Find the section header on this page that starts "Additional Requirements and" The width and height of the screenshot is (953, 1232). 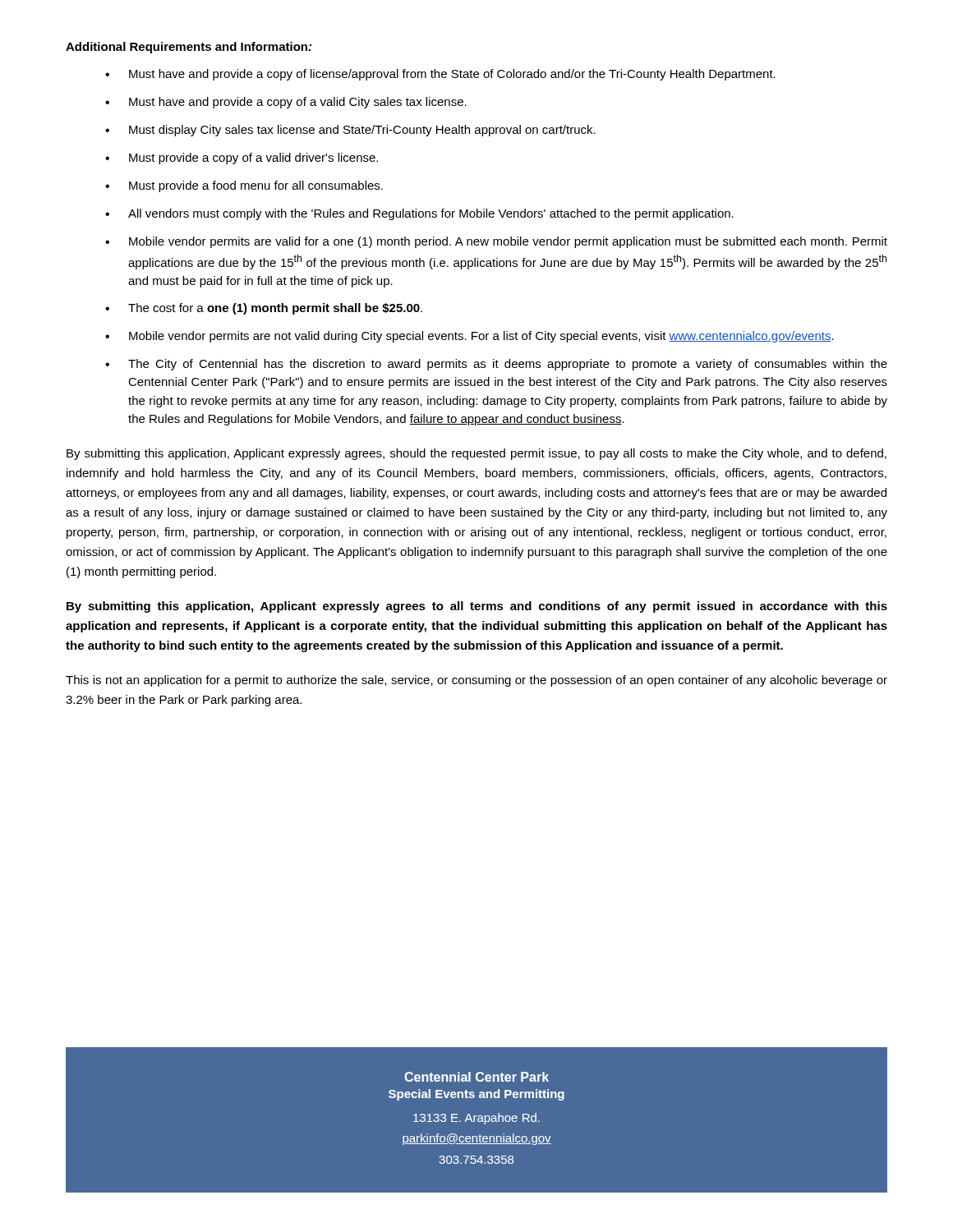[189, 46]
